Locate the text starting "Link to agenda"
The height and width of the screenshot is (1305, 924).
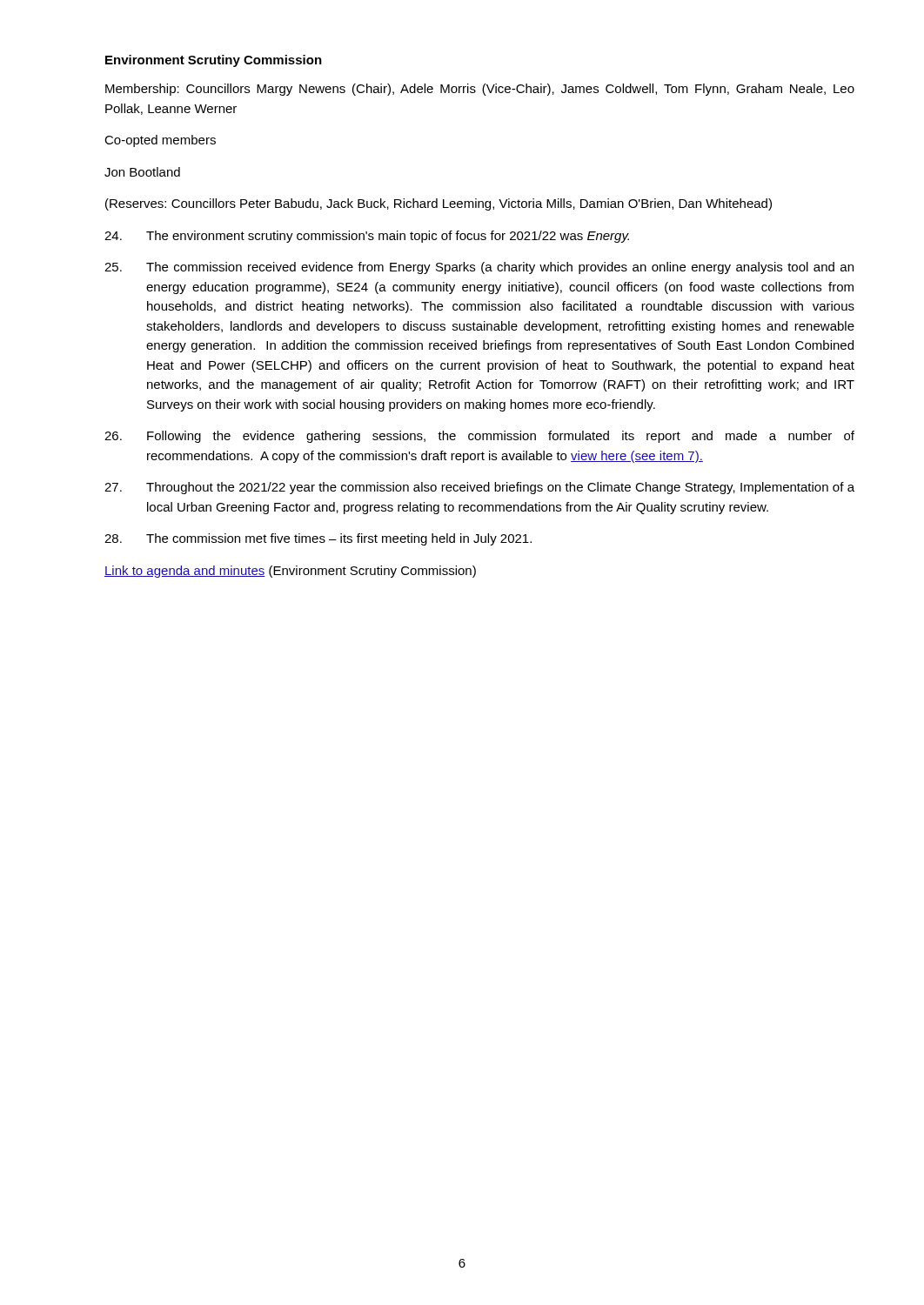[x=290, y=570]
